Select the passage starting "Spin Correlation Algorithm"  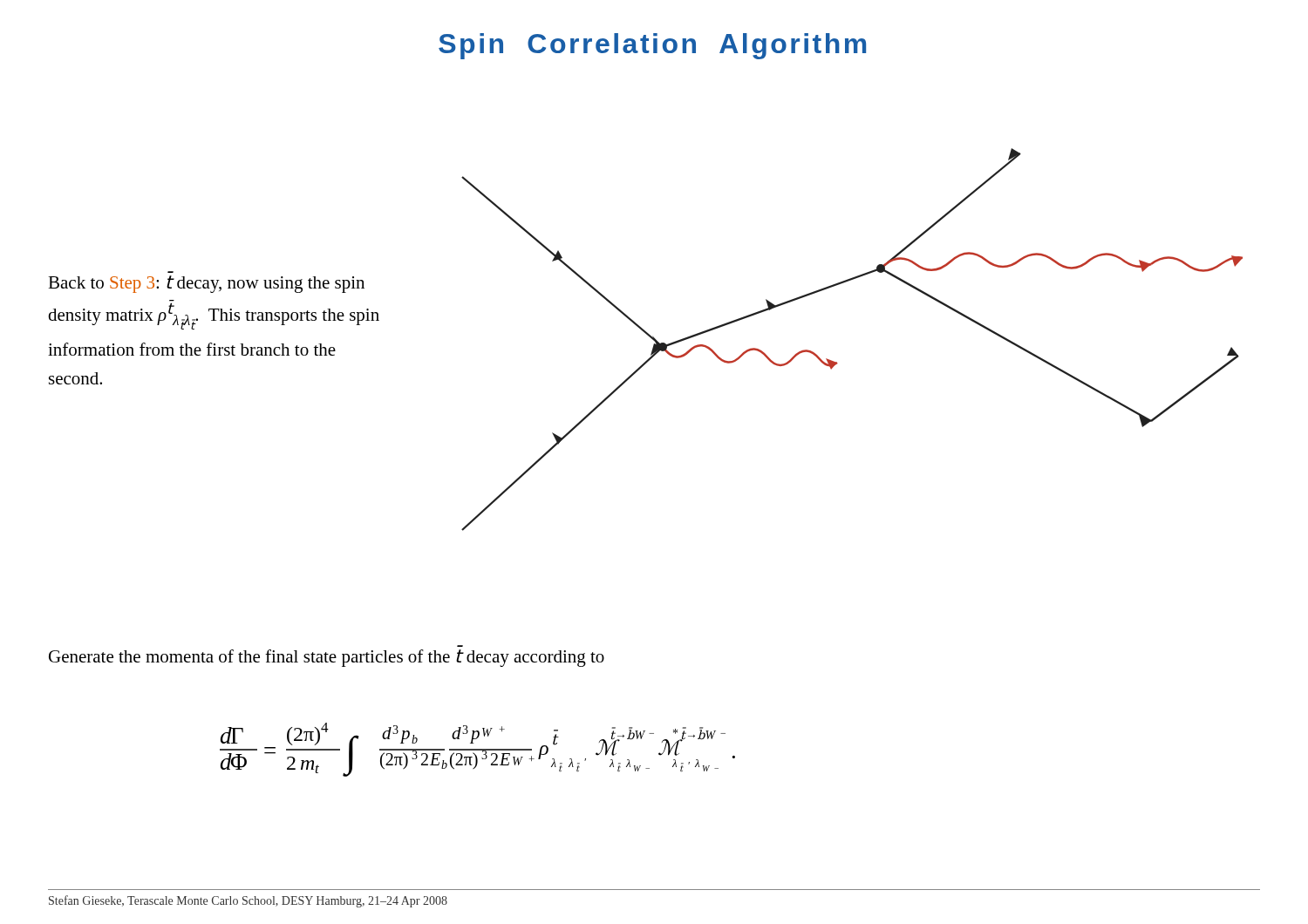click(x=654, y=44)
